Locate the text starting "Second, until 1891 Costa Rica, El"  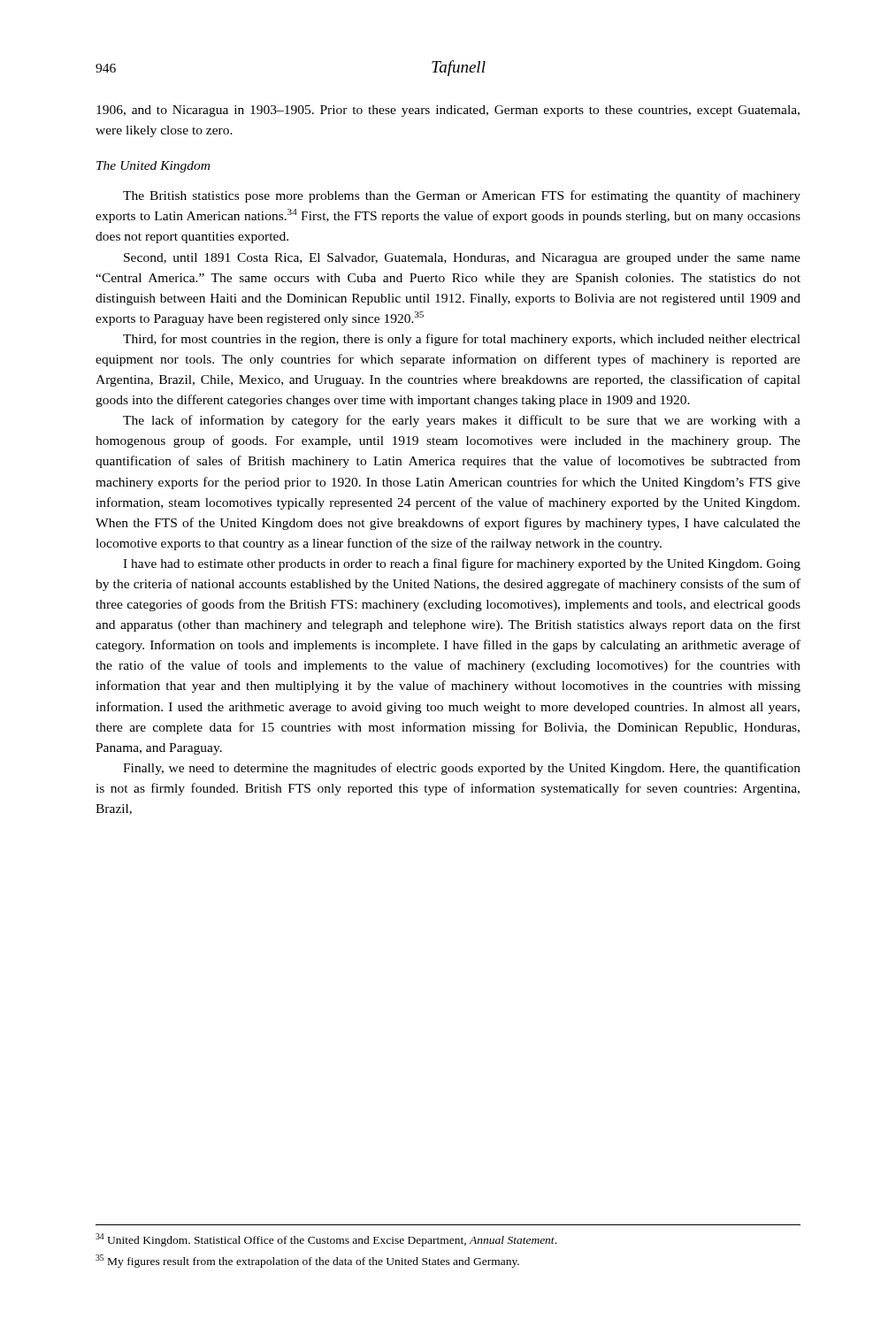point(448,287)
